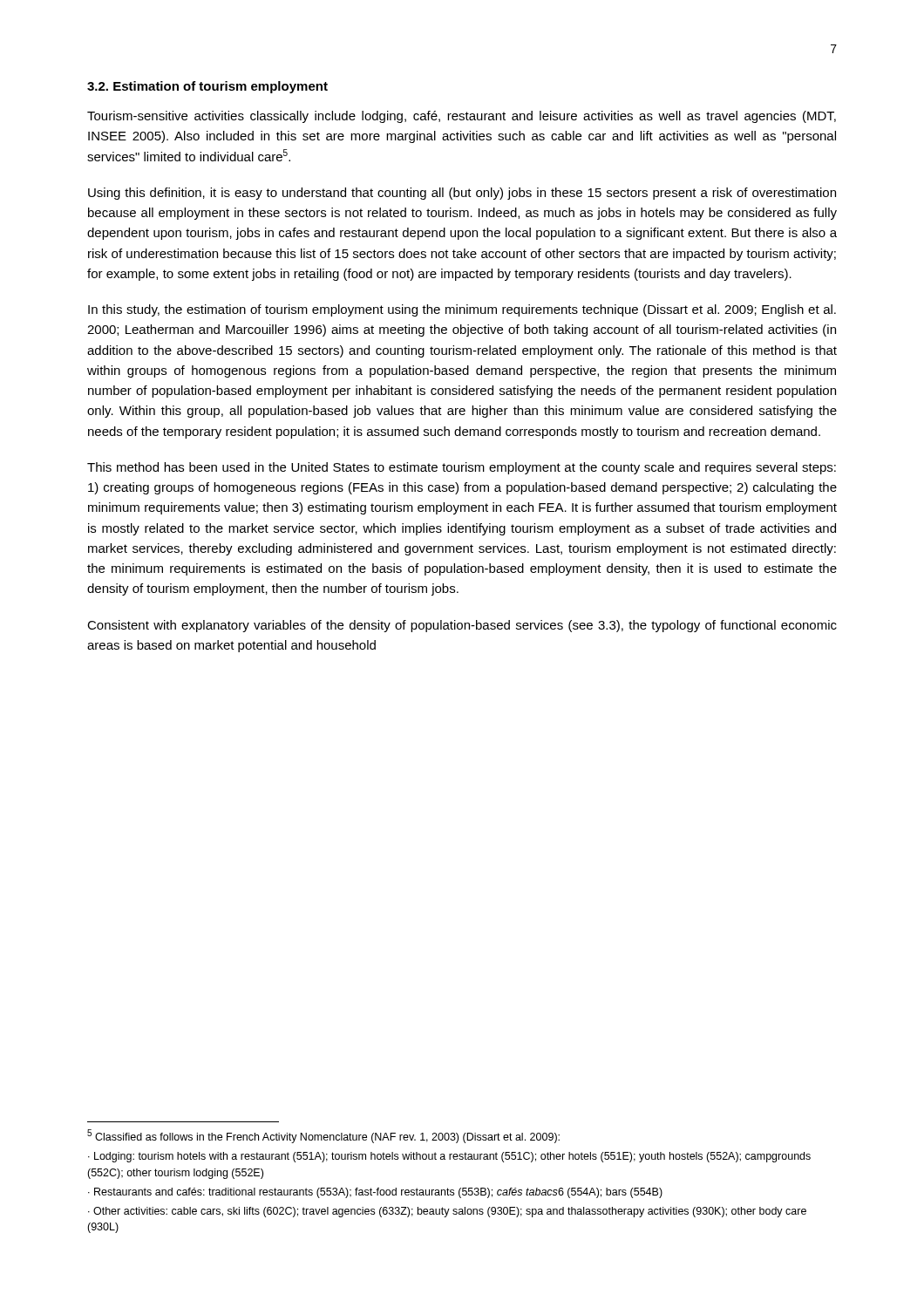Viewport: 924px width, 1308px height.
Task: Point to the block beginning "This method has been used in the United"
Action: tap(462, 528)
